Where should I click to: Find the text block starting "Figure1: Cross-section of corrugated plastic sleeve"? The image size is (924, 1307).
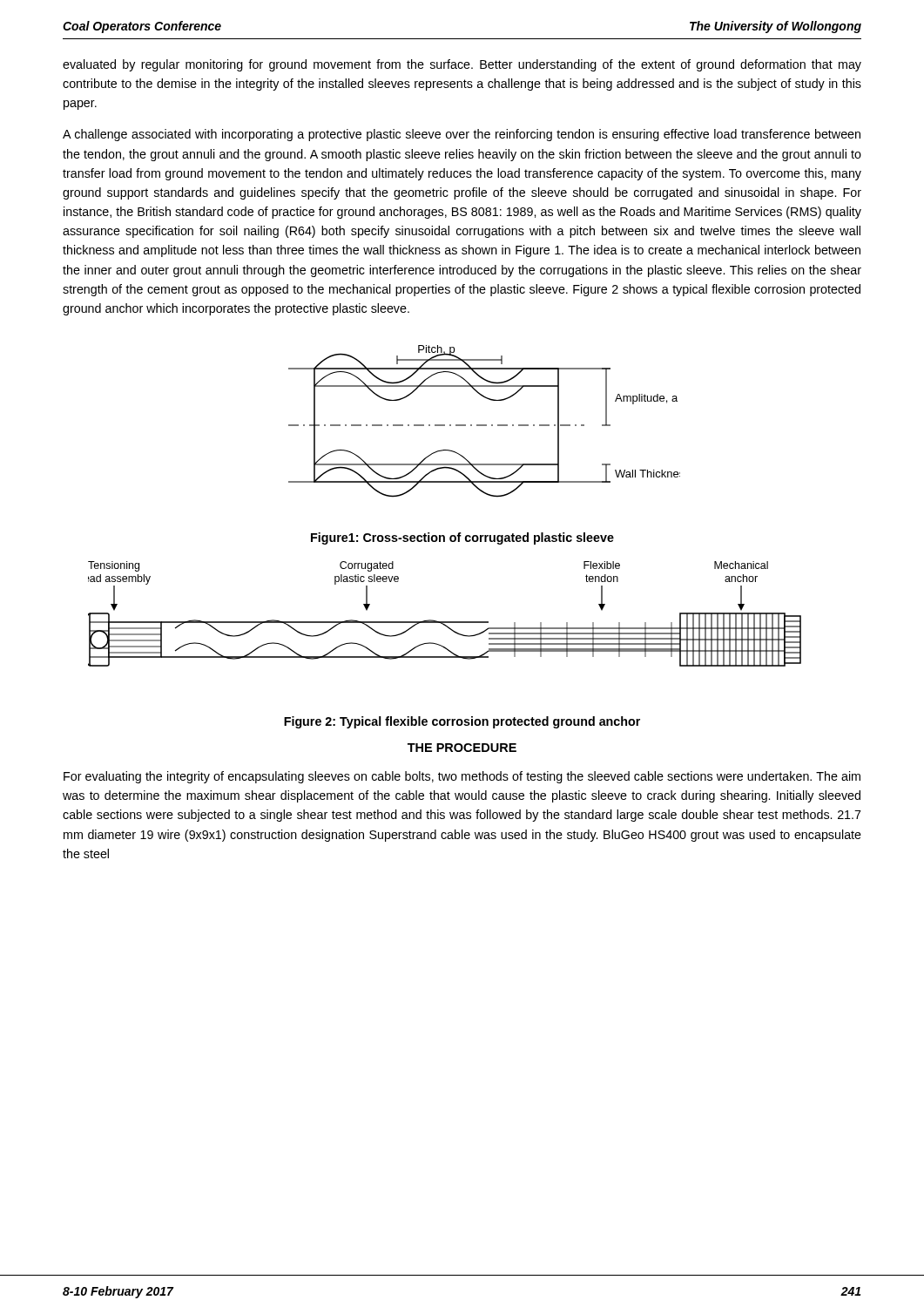coord(462,538)
